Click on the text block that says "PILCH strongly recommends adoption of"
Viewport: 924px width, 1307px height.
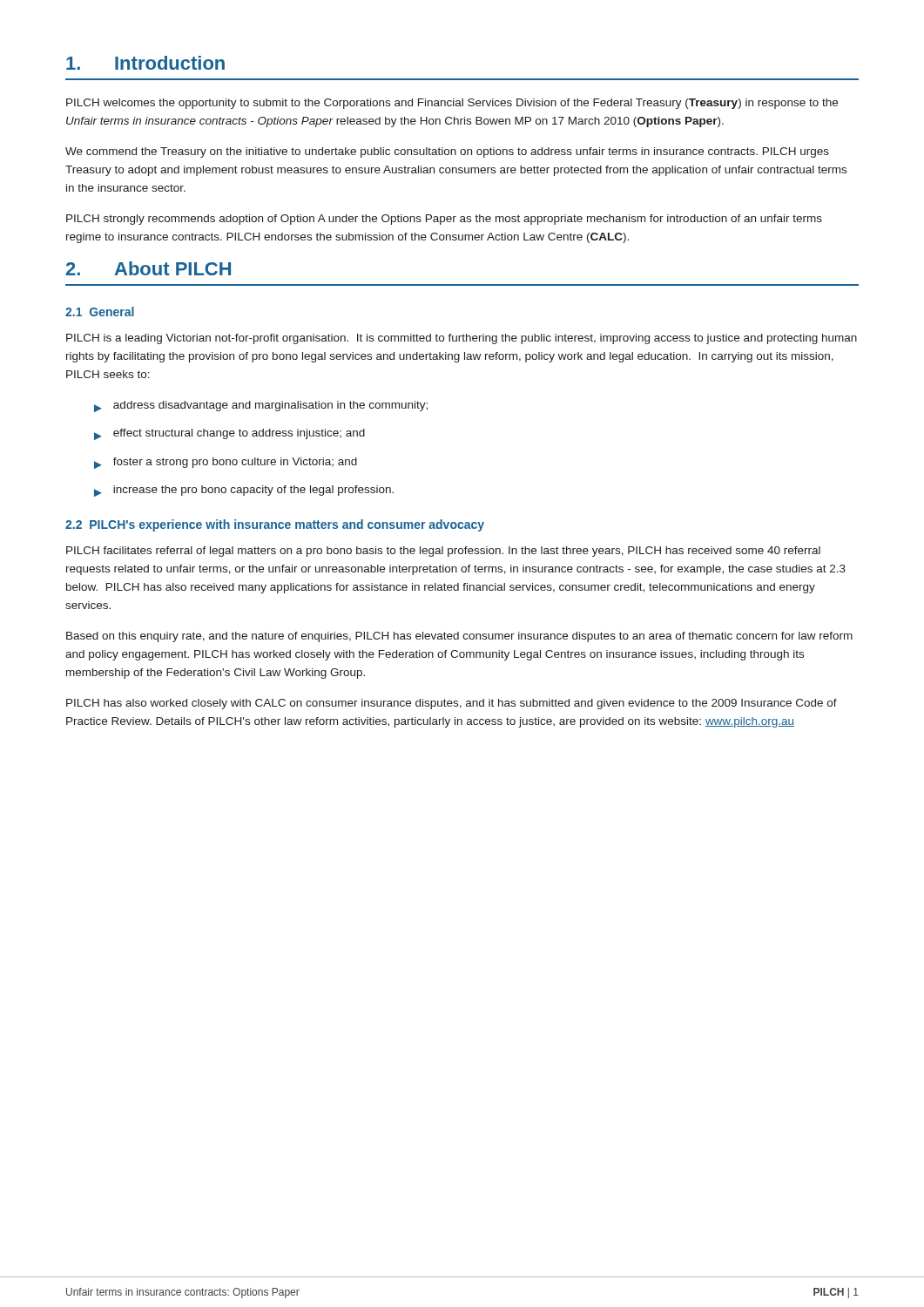[x=444, y=227]
